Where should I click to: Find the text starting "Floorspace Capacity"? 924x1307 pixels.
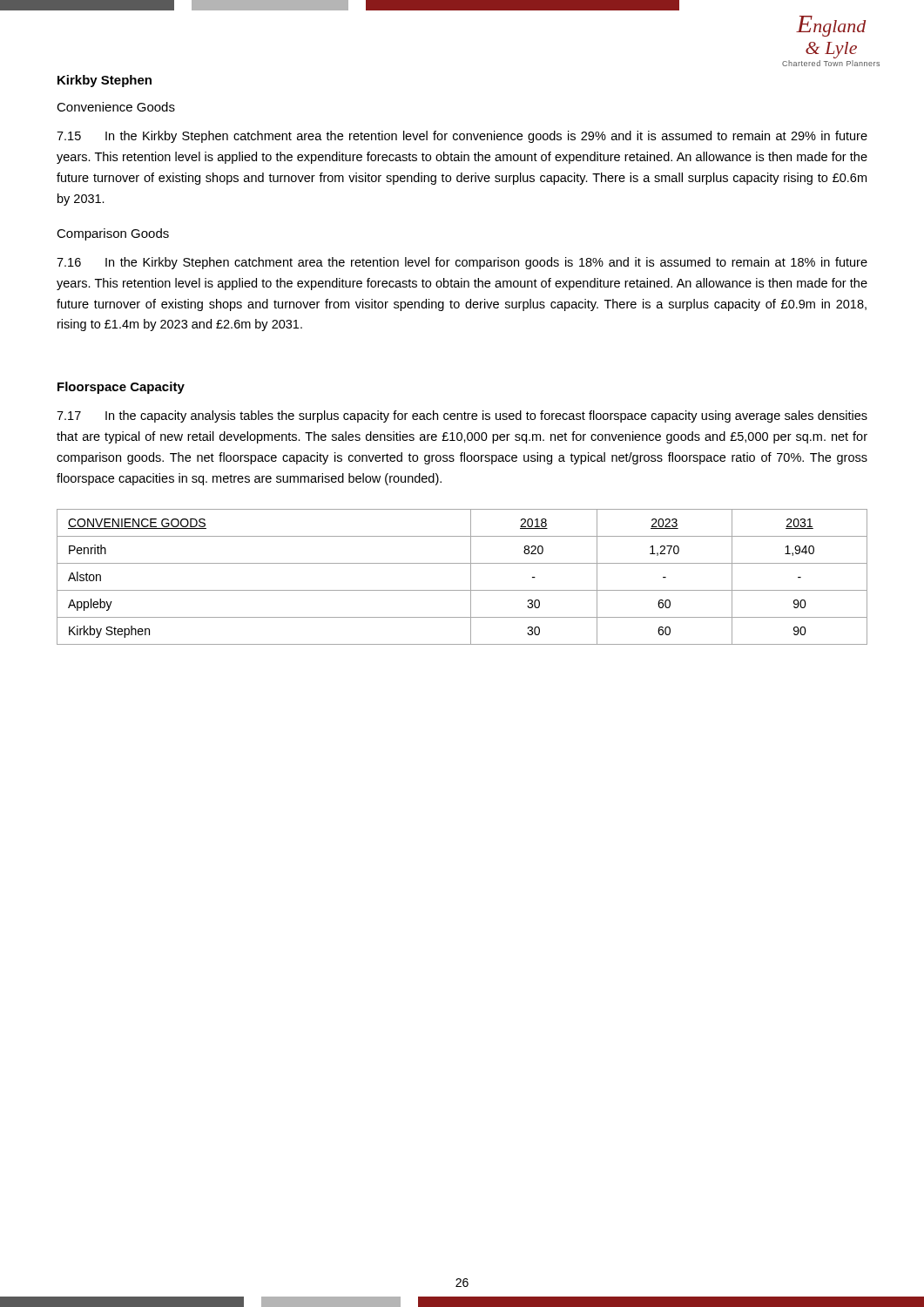point(120,387)
